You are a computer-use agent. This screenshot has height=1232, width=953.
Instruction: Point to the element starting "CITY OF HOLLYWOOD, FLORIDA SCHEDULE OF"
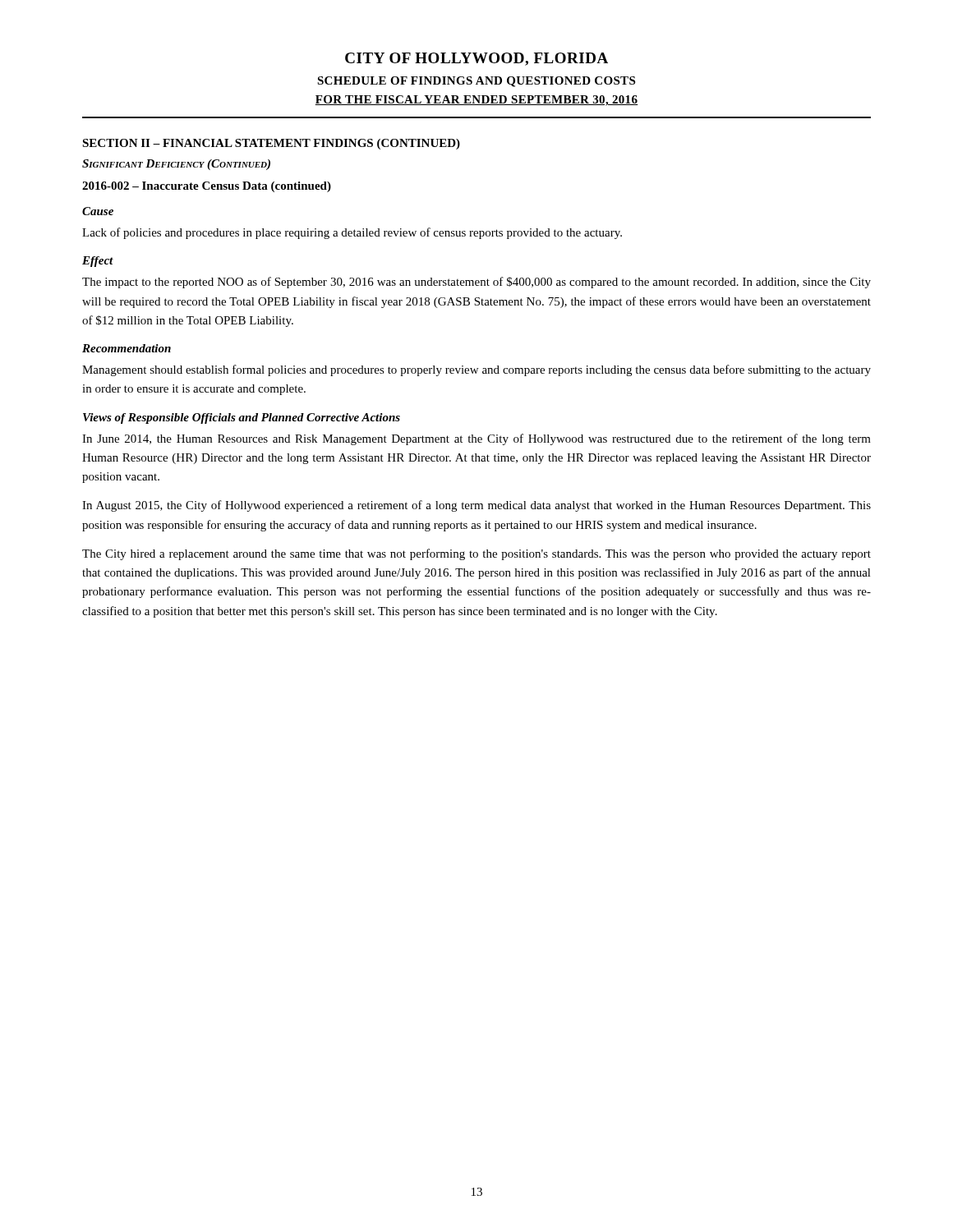click(x=476, y=79)
